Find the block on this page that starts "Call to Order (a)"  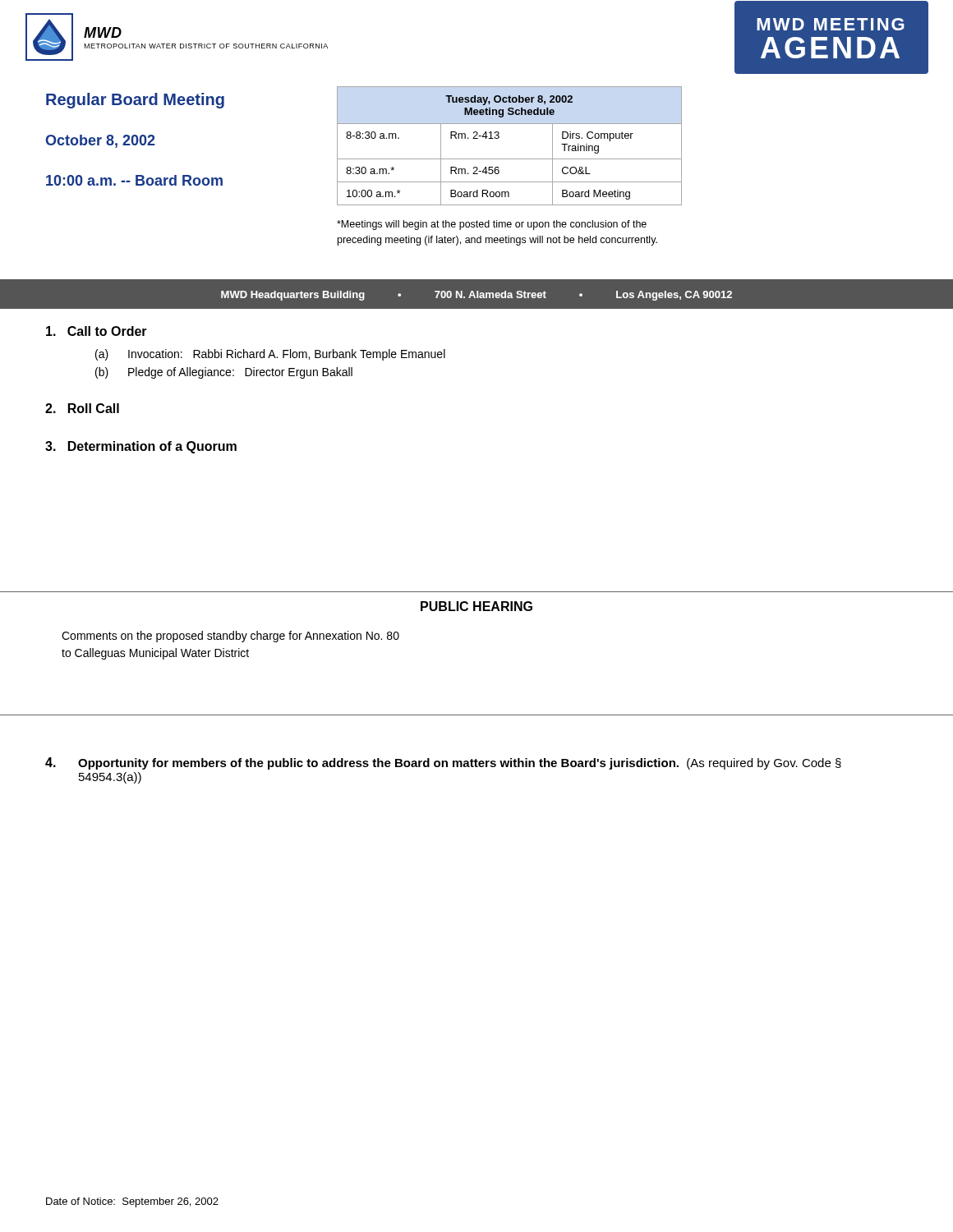(x=97, y=331)
